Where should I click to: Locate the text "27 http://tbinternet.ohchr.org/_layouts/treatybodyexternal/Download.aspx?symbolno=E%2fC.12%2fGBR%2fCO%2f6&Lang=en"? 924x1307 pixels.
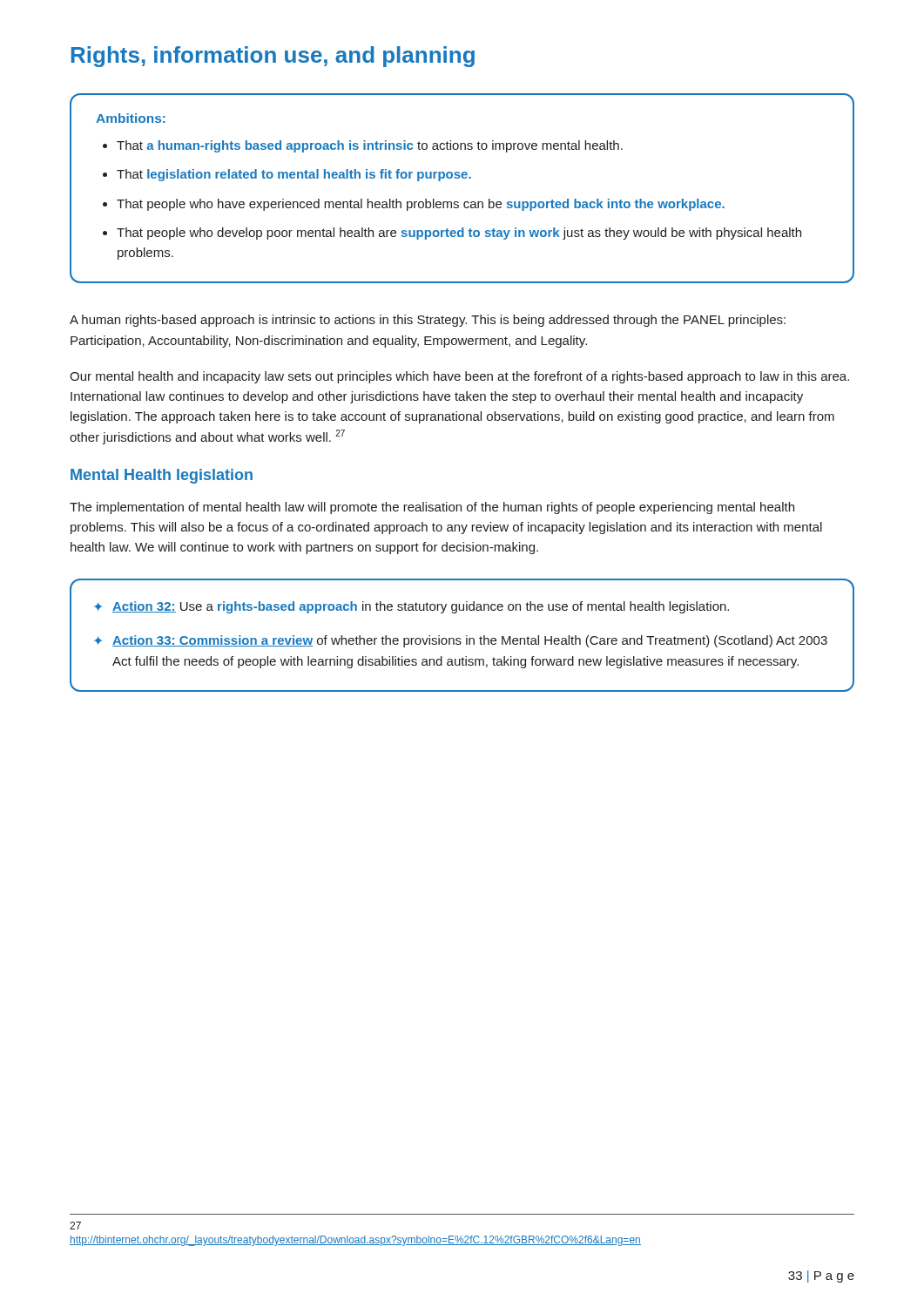click(462, 1233)
